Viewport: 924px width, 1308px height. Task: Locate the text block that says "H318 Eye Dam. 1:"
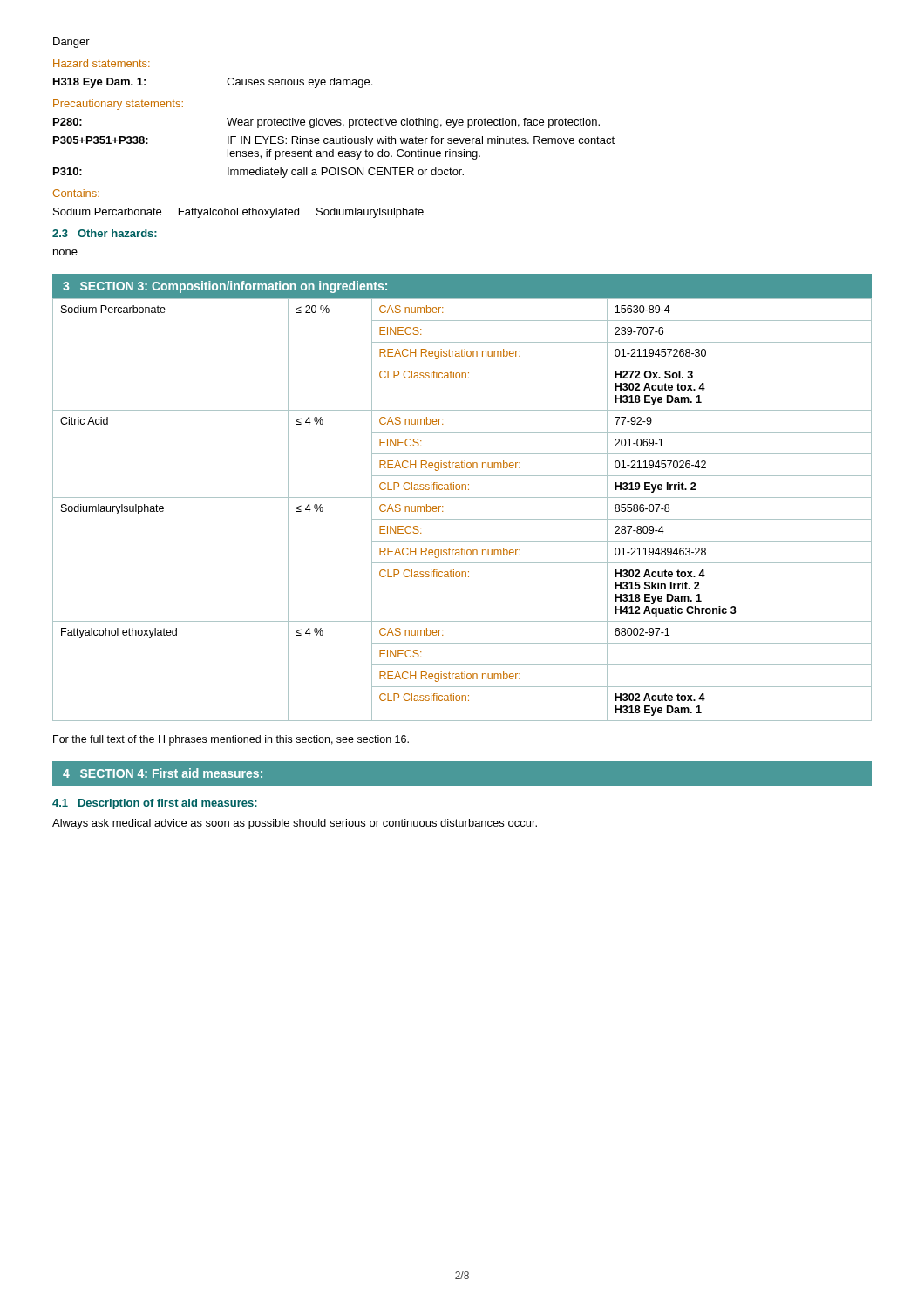coord(93,82)
